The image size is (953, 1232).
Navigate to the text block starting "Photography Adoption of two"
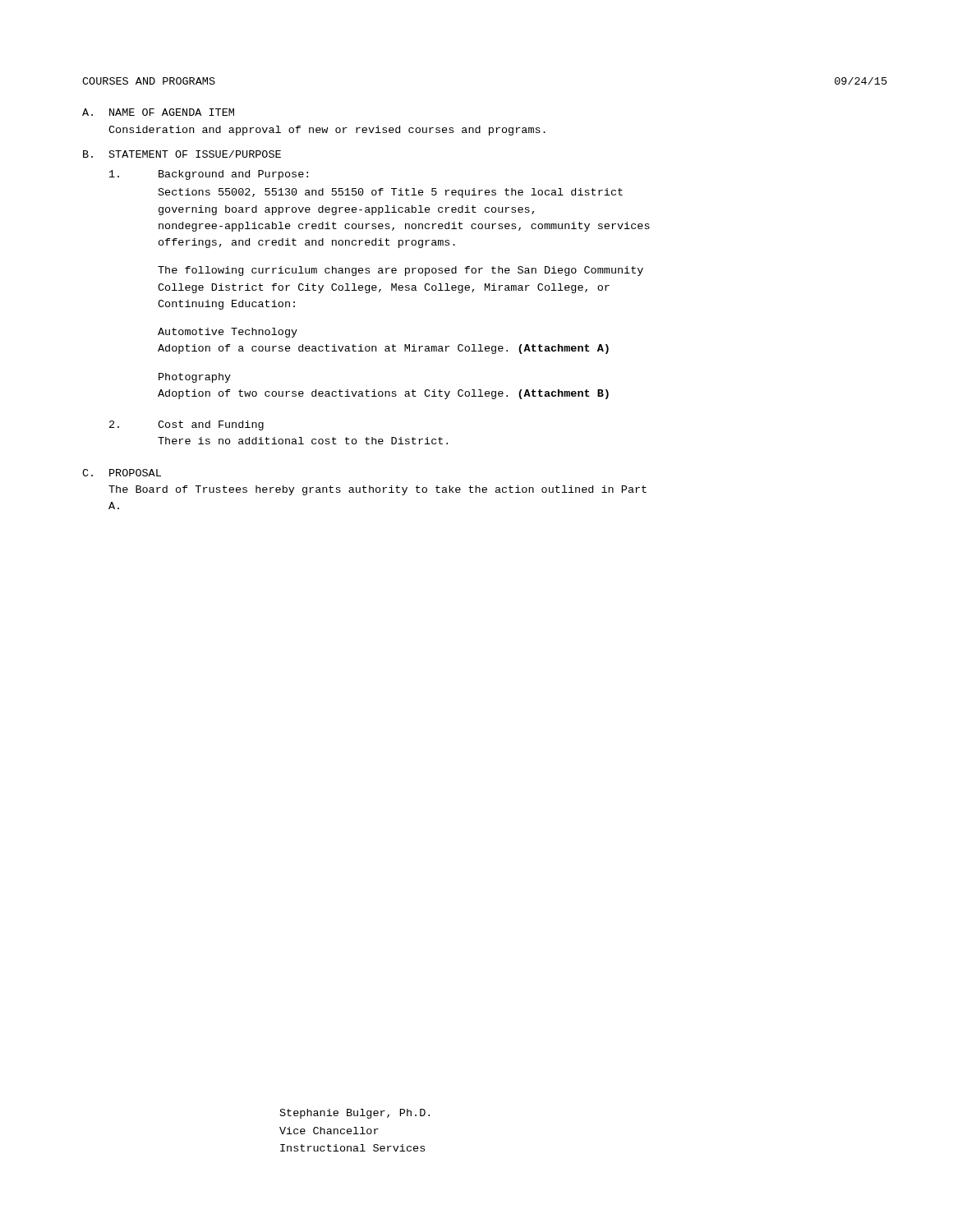[384, 385]
